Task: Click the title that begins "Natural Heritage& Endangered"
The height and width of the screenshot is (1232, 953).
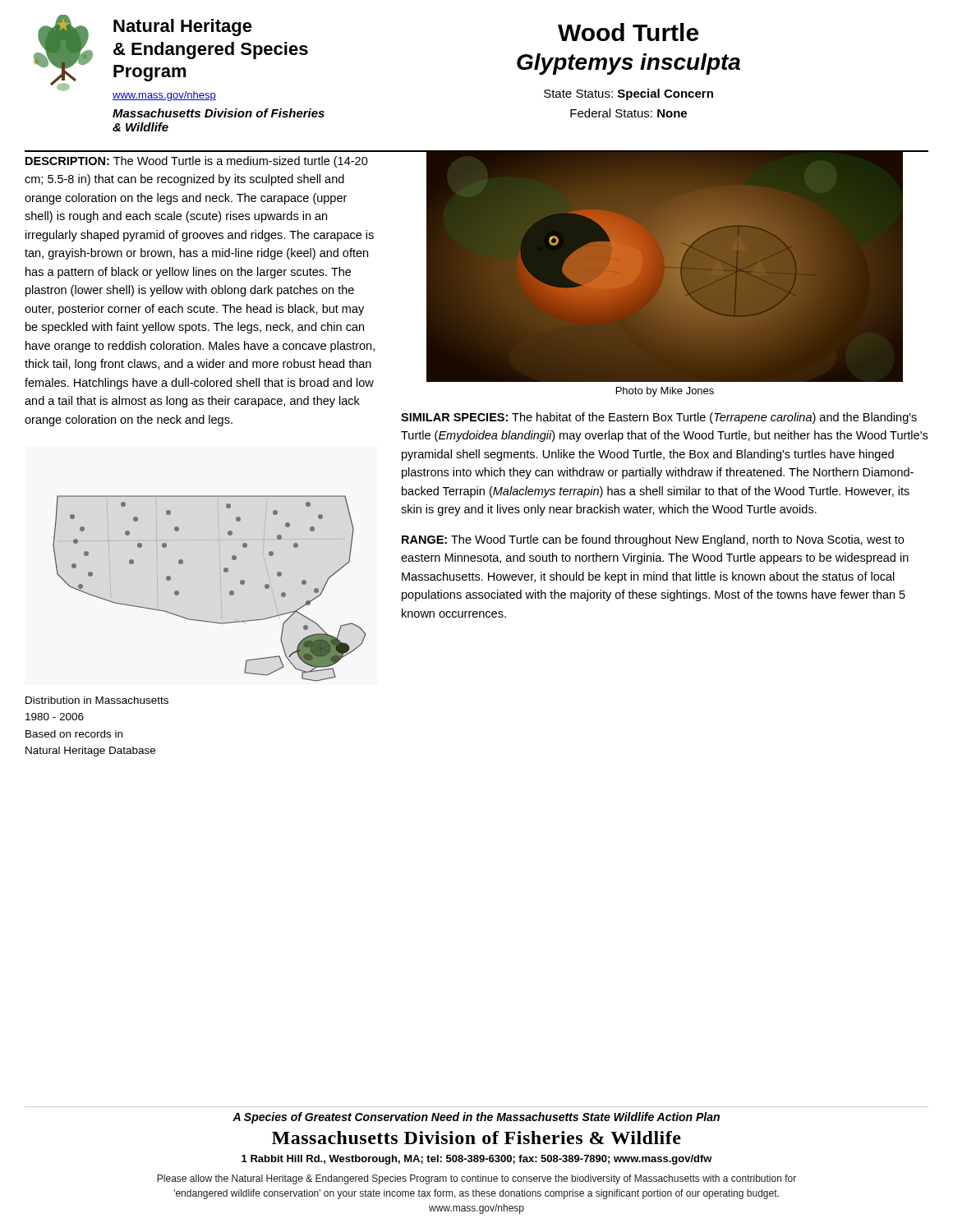Action: (x=210, y=48)
